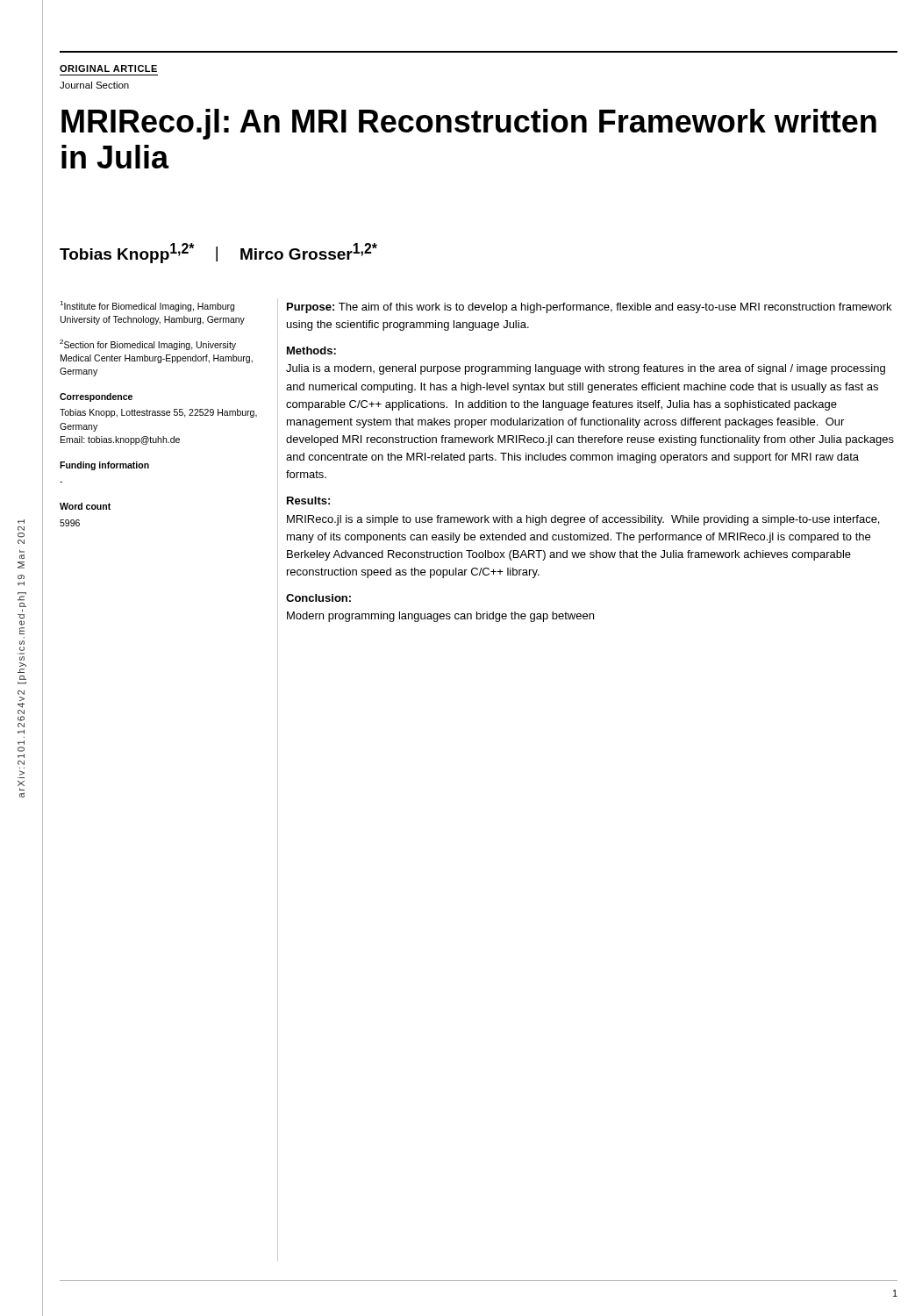Find the text block that says "Purpose: The aim of this work is"
This screenshot has width=915, height=1316.
coord(592,462)
